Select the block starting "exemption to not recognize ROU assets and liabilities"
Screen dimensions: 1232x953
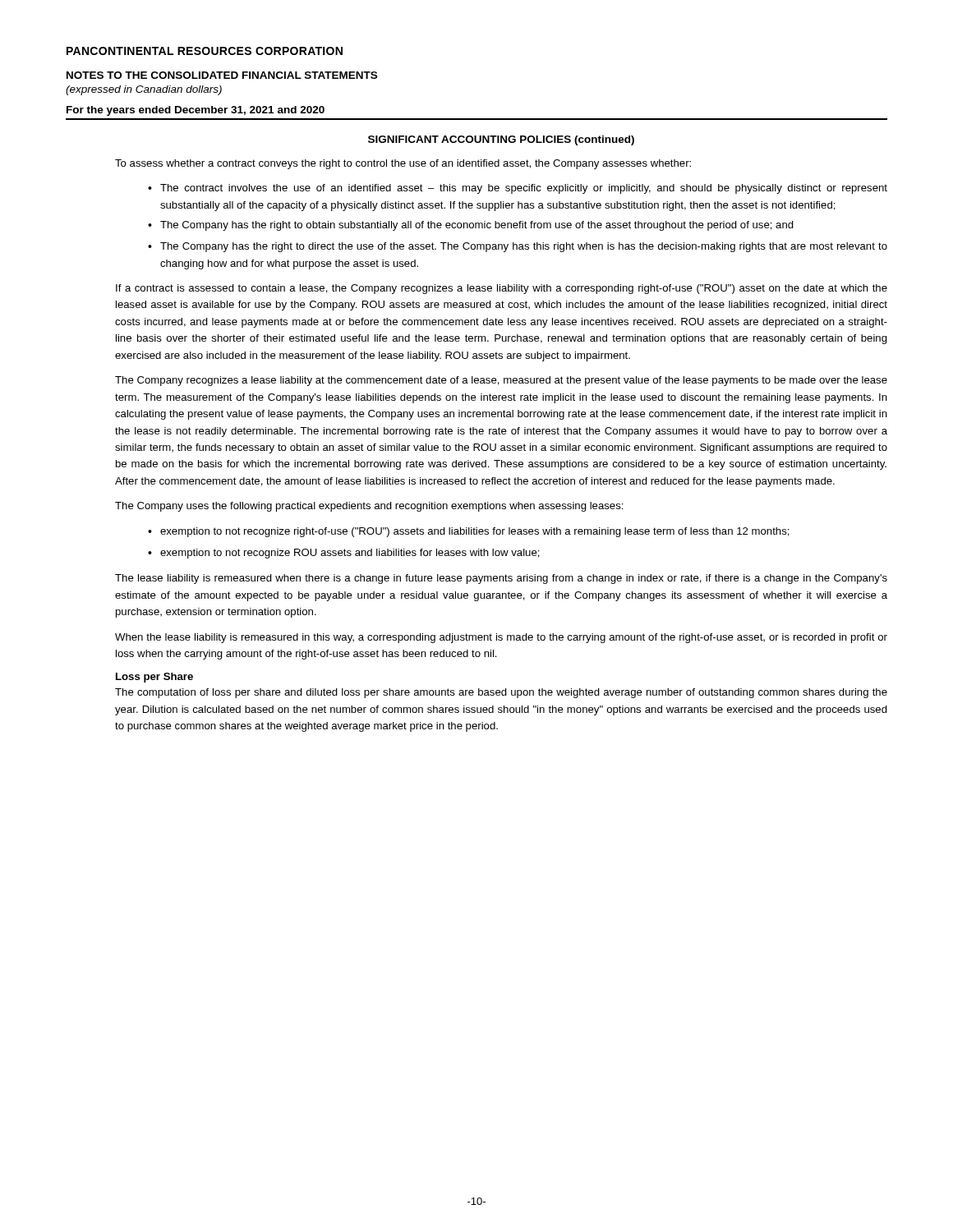coord(524,553)
